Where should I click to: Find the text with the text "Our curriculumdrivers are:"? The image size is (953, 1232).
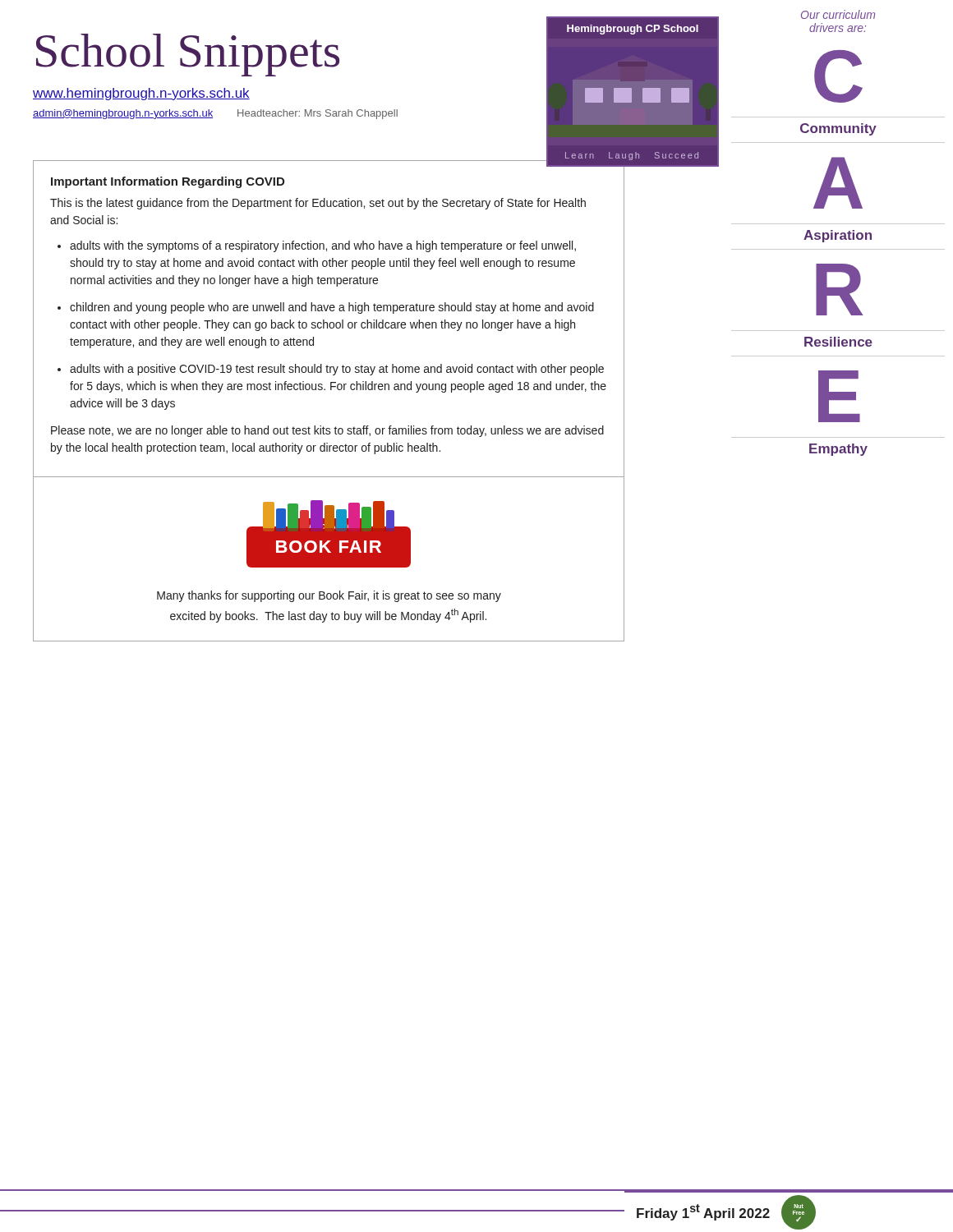pos(838,21)
